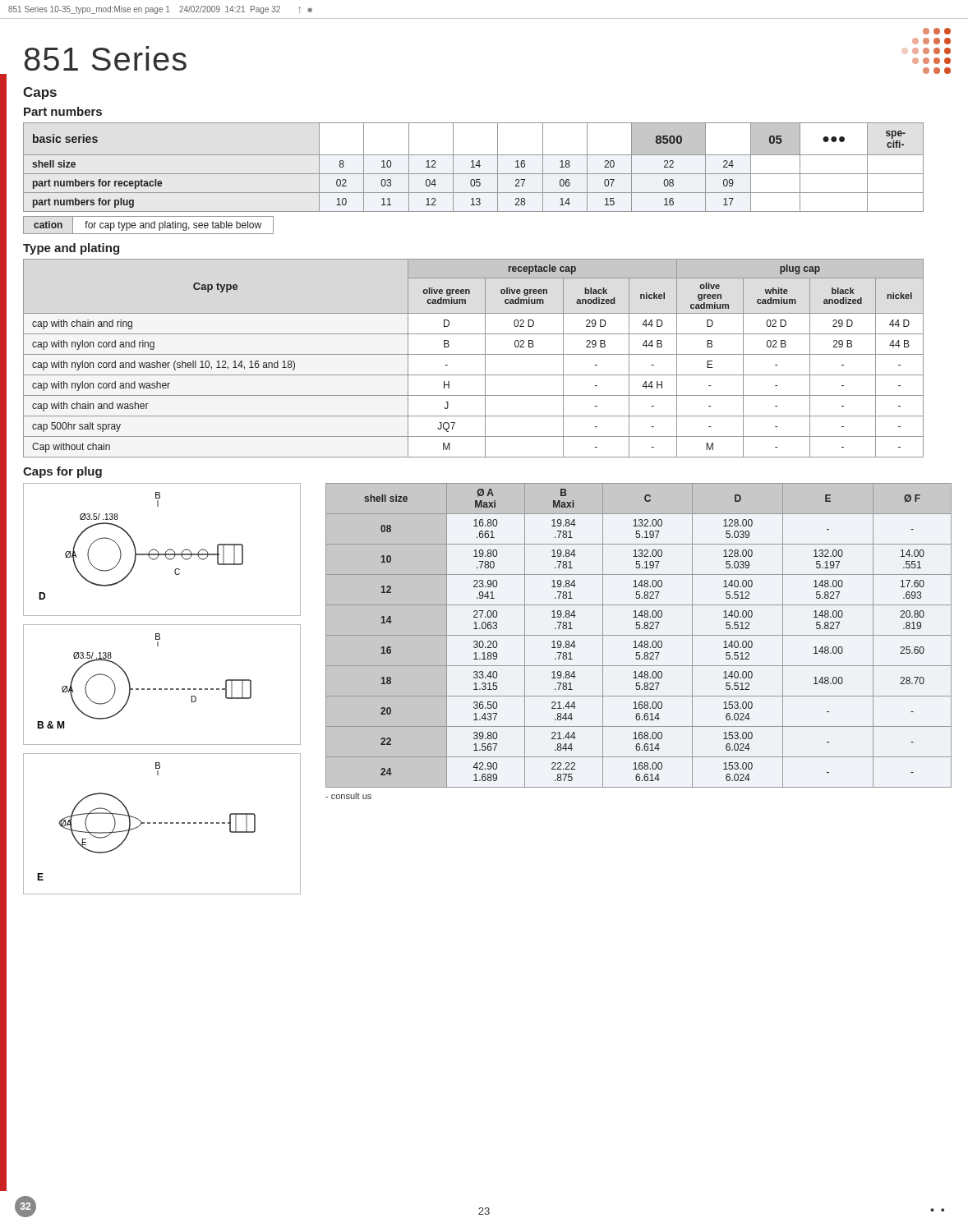
Task: Find the block on this page that starts "cation for cap type and plating, see"
Action: [x=148, y=225]
